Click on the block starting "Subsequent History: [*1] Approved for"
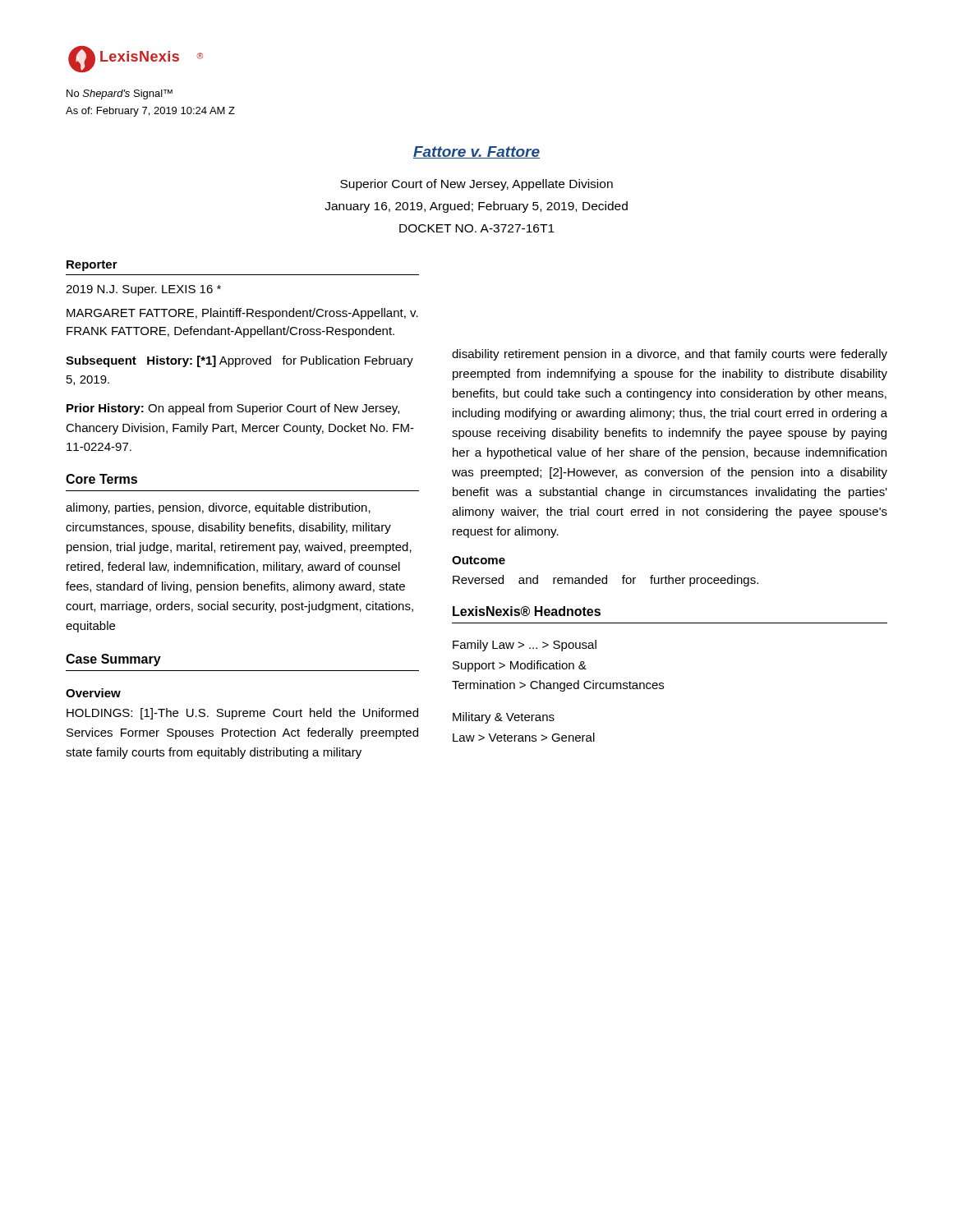 [x=239, y=370]
